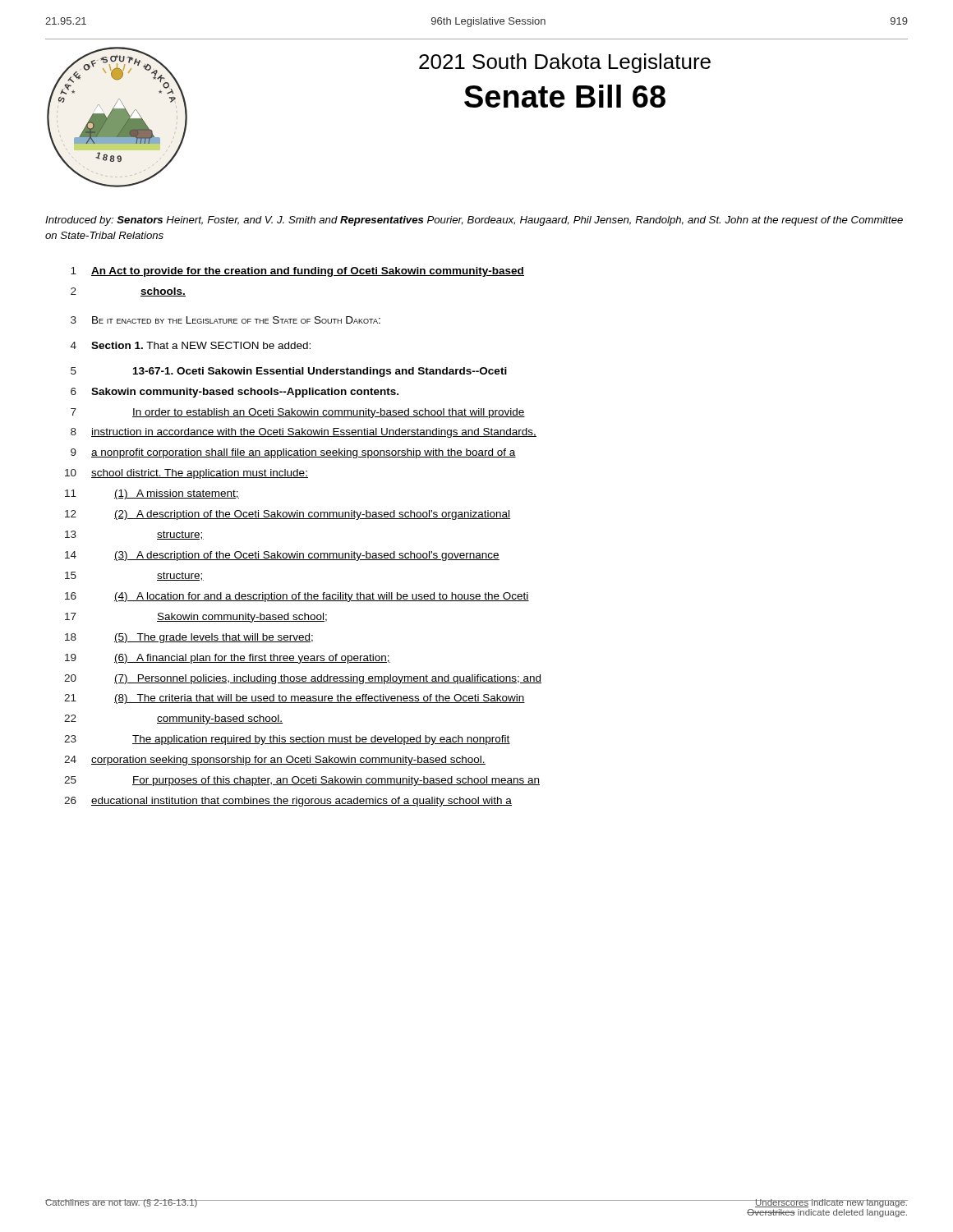The image size is (953, 1232).
Task: Select the region starting "2 schools."
Action: click(74, 292)
